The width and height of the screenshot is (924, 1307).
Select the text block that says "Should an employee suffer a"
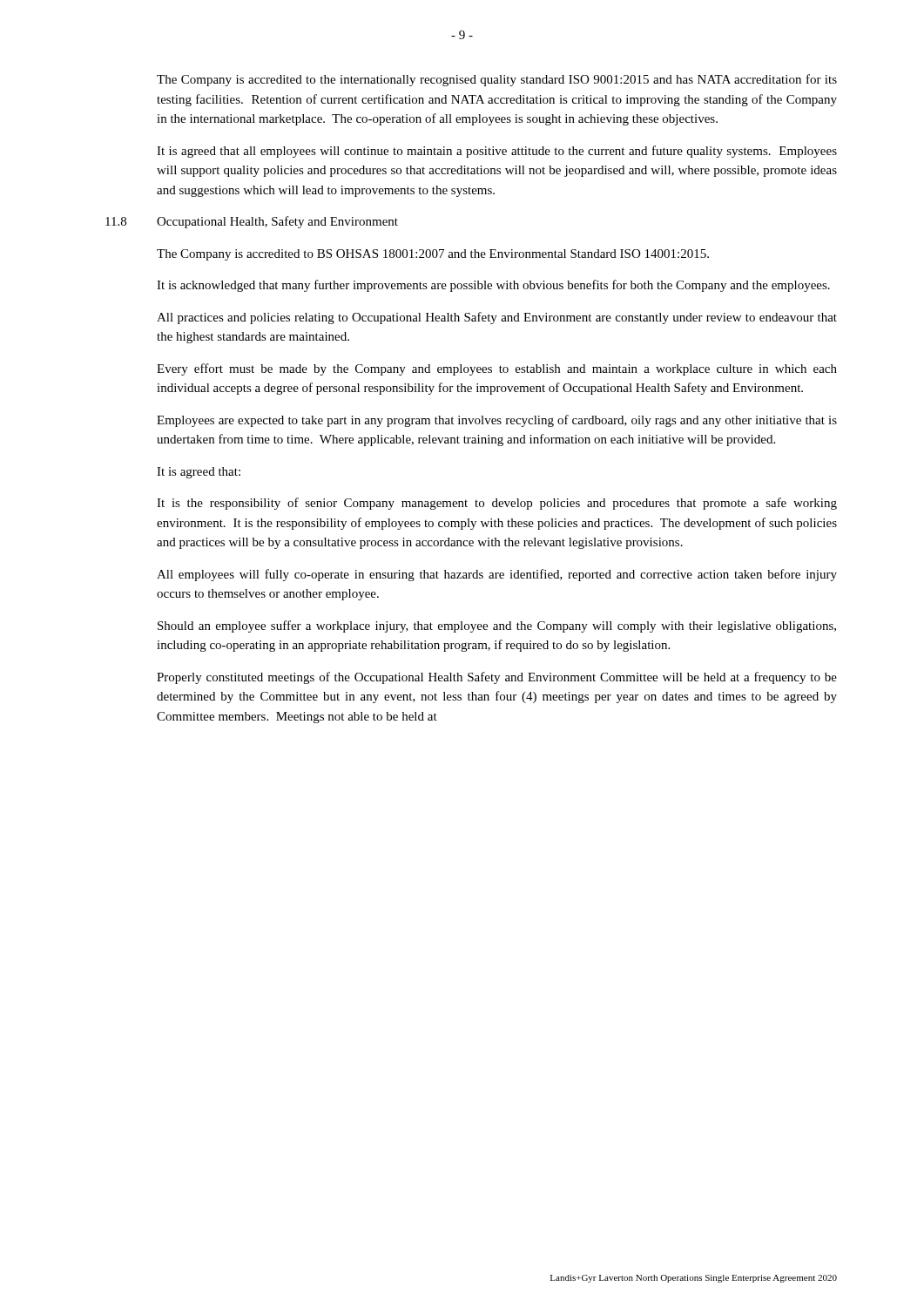click(x=497, y=635)
